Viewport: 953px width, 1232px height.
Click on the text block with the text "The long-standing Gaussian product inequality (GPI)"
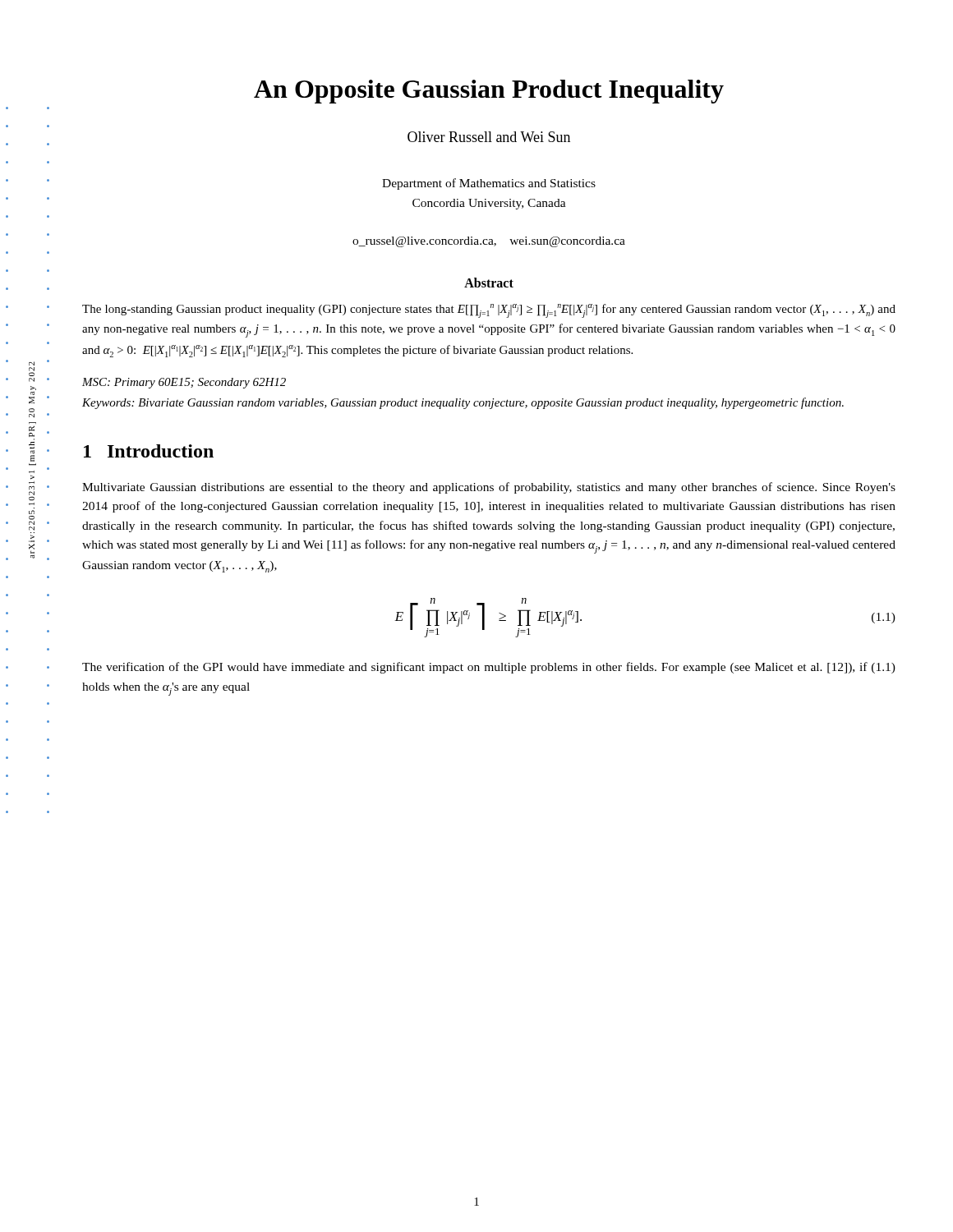click(489, 330)
